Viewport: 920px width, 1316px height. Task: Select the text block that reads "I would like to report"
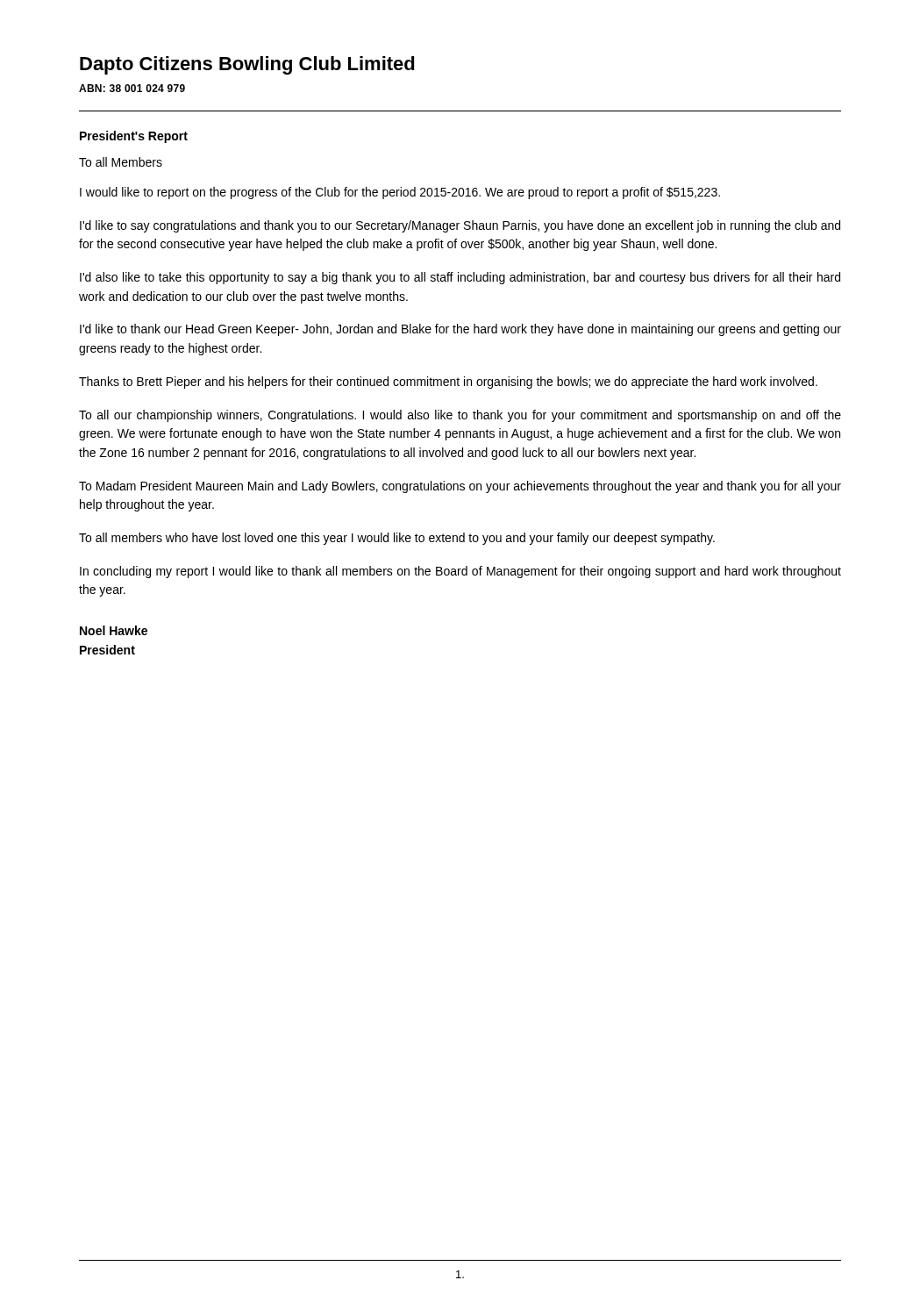pos(400,192)
